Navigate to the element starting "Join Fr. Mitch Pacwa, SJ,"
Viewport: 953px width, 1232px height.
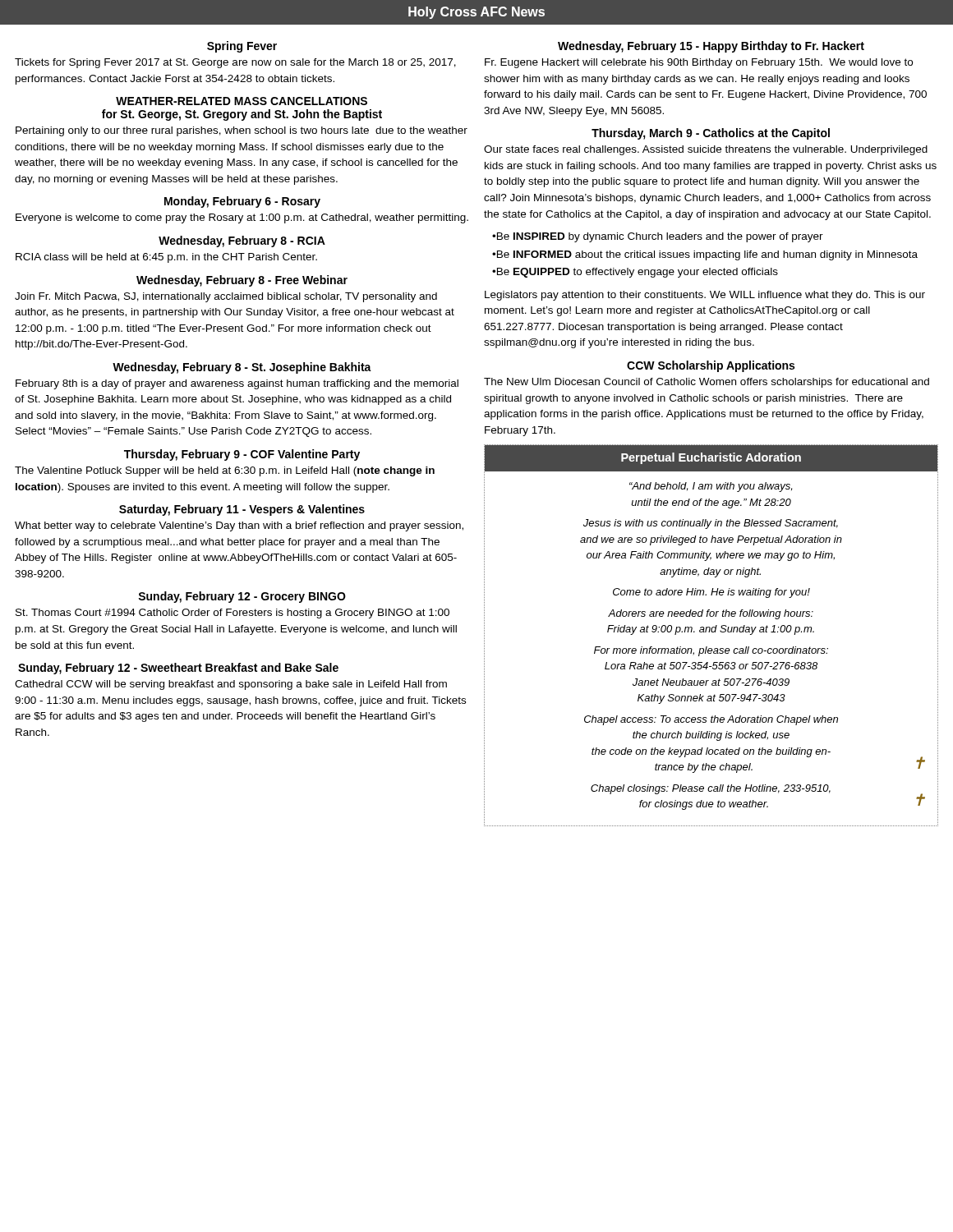[234, 320]
